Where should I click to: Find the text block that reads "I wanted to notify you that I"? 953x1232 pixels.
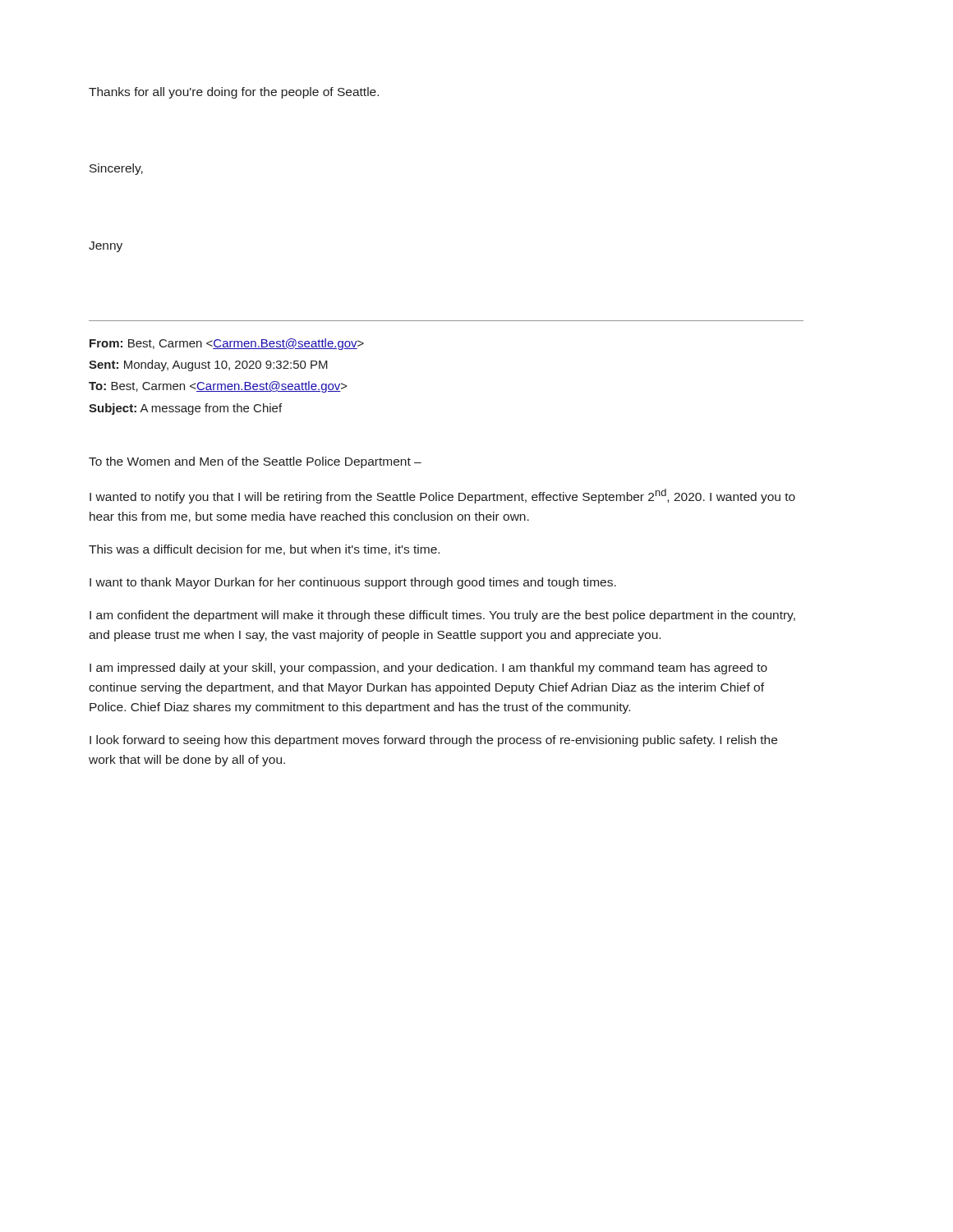point(446,505)
